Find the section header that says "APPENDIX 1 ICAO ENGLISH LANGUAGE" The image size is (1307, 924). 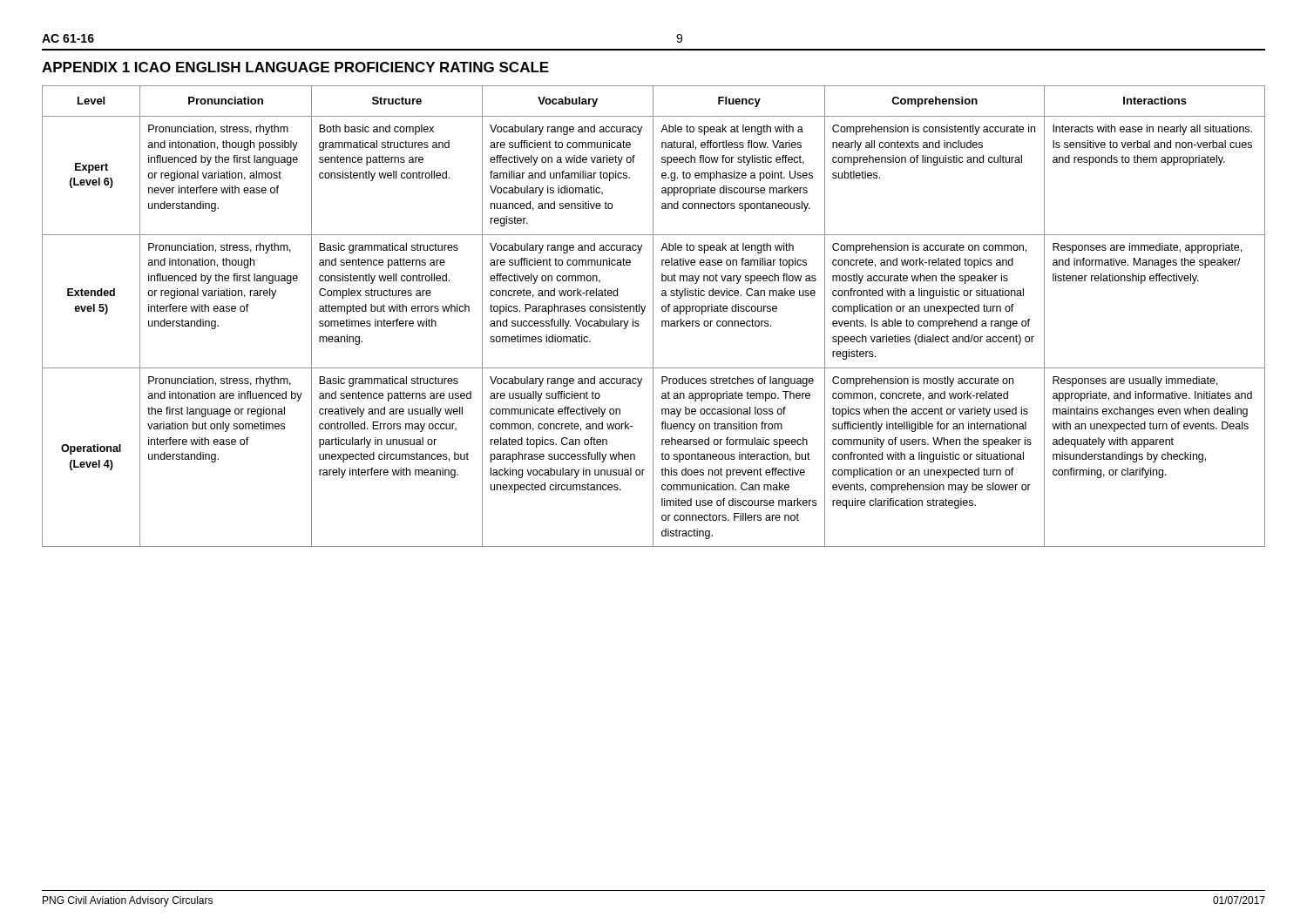[295, 67]
